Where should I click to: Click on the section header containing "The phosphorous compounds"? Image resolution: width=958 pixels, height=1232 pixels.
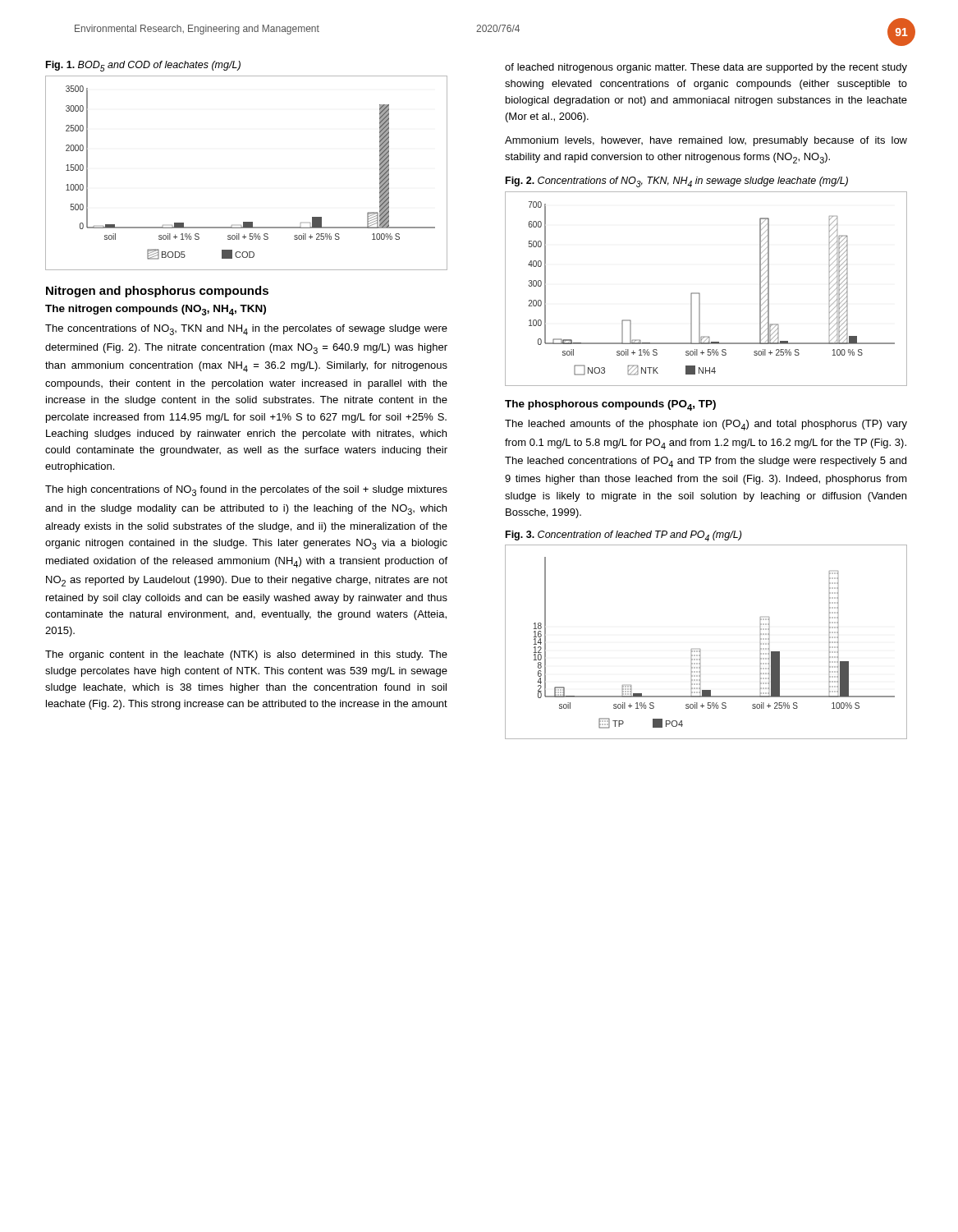click(611, 404)
